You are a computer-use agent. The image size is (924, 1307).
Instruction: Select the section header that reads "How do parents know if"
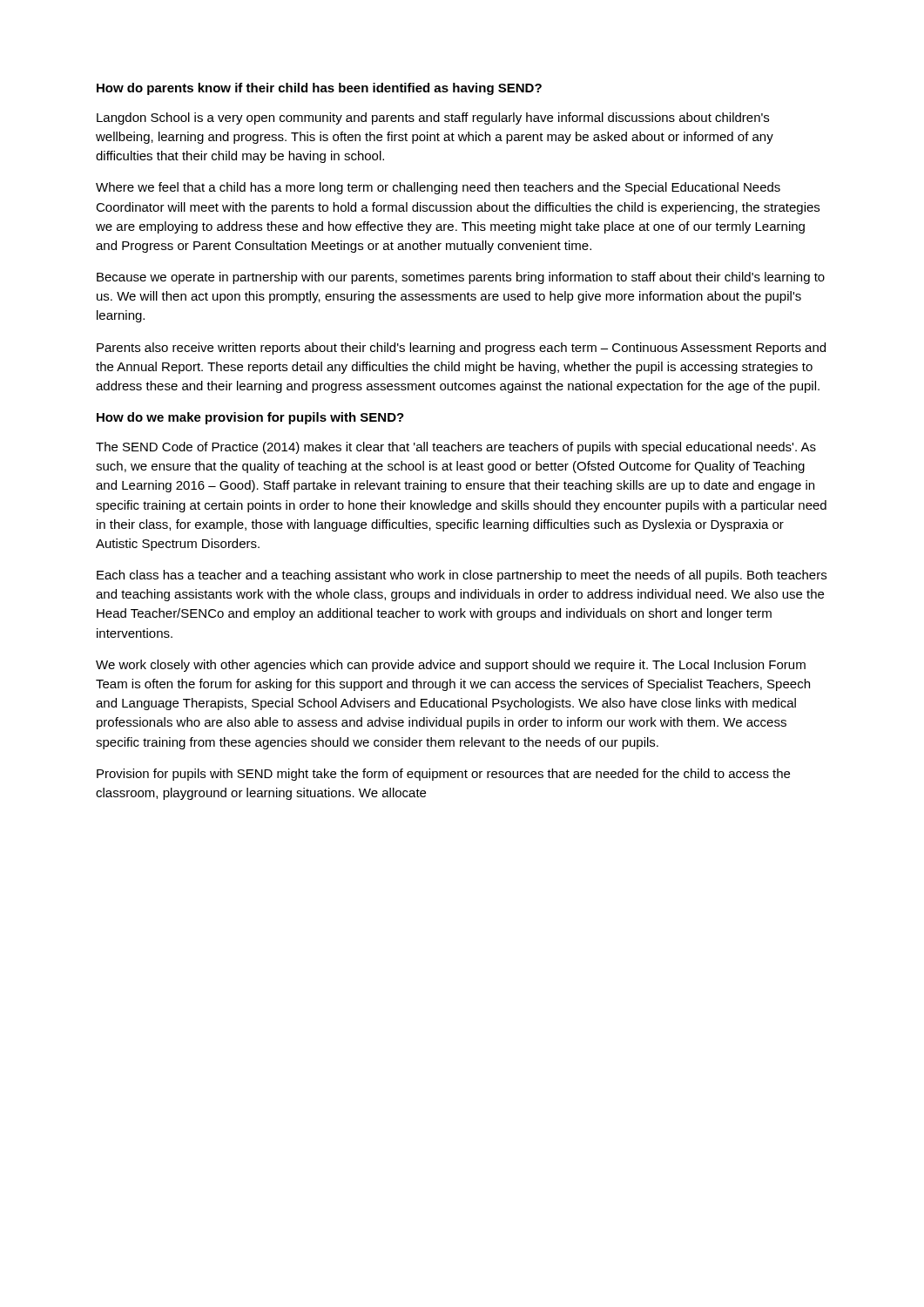click(319, 88)
